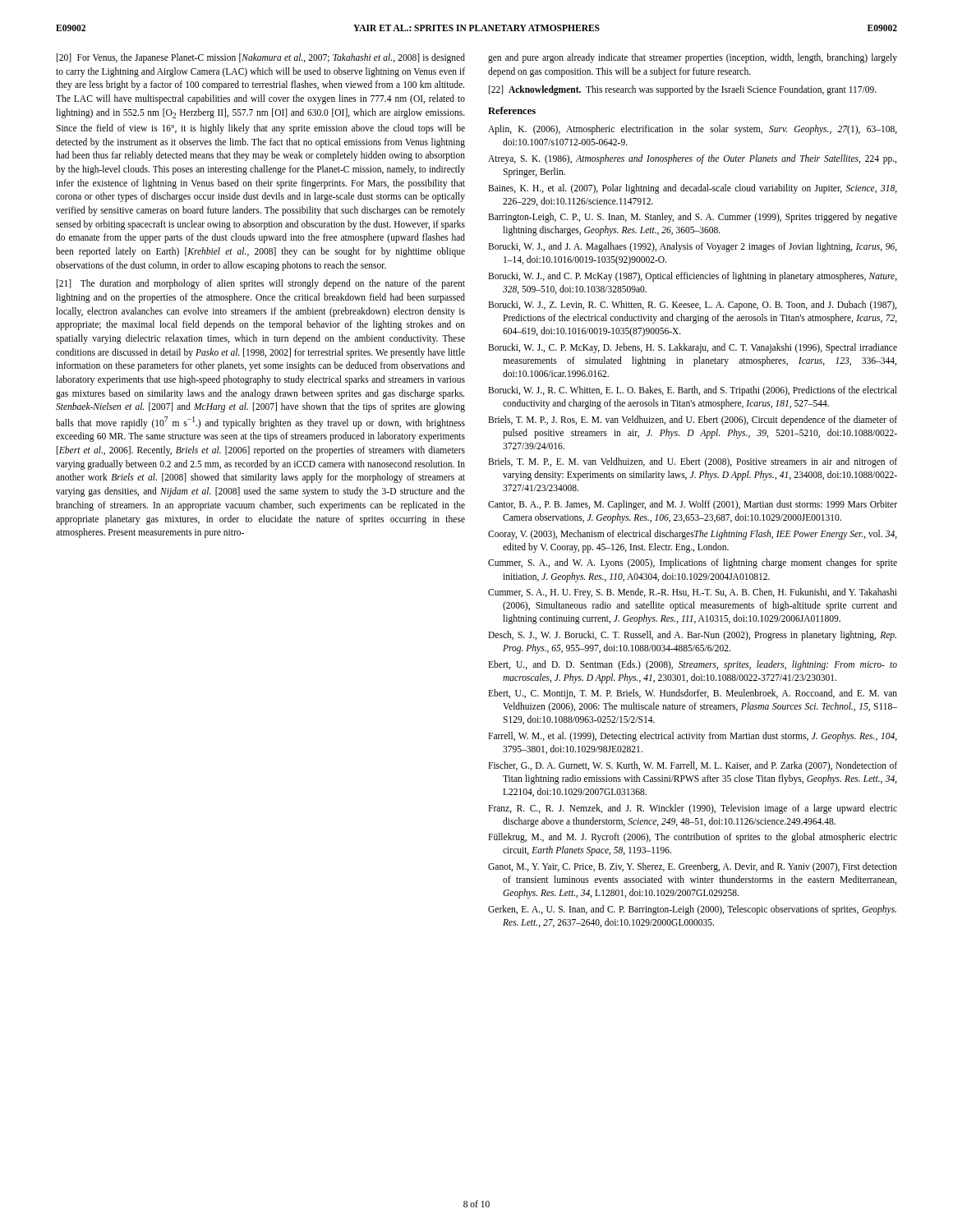953x1232 pixels.
Task: Locate the block of text that opens with "Cooray, V. (2003), Mechanism of electrical dischargesThe Lightning"
Action: click(x=693, y=540)
